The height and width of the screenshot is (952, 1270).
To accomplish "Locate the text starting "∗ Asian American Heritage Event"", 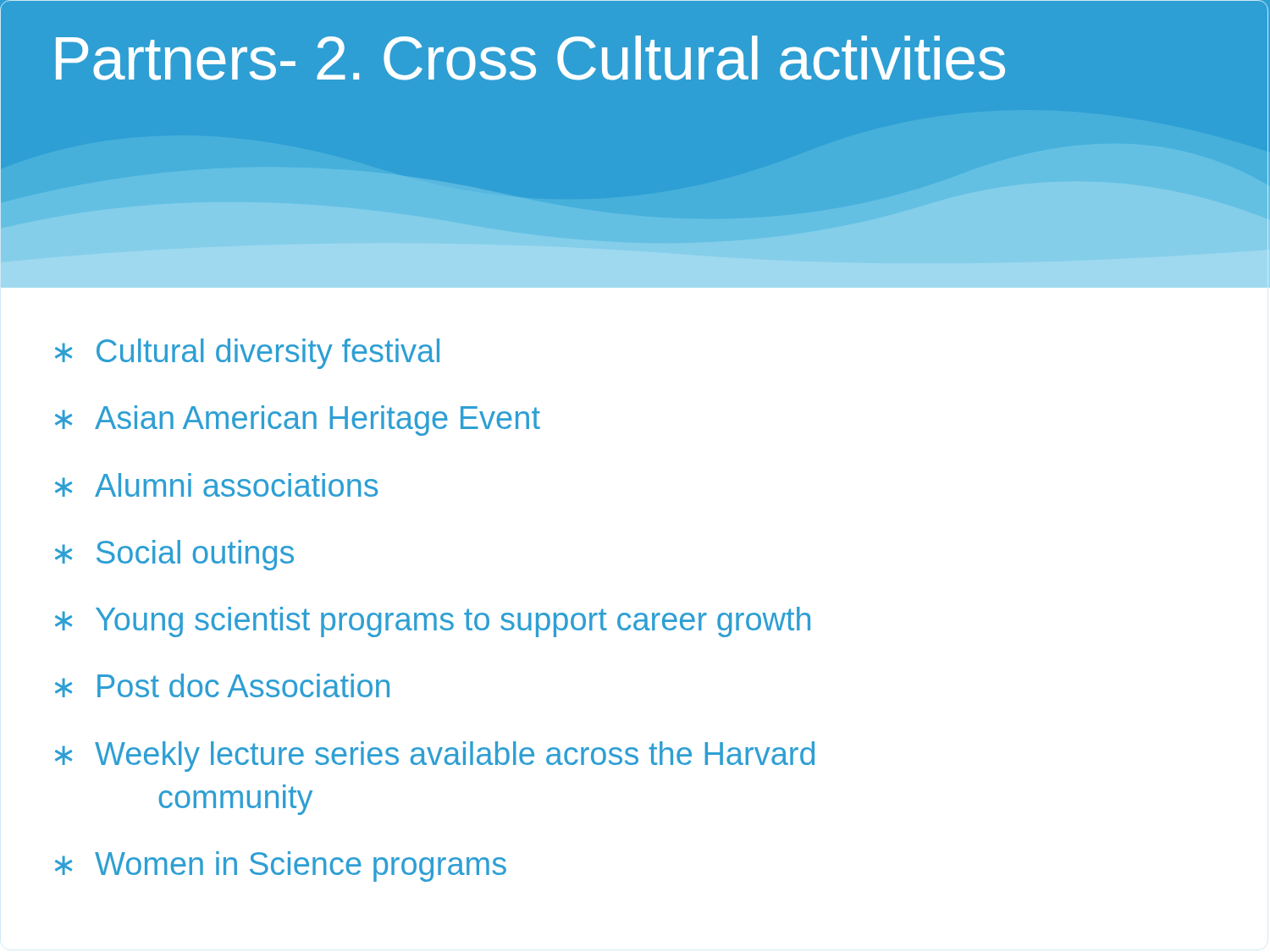I will [x=295, y=419].
